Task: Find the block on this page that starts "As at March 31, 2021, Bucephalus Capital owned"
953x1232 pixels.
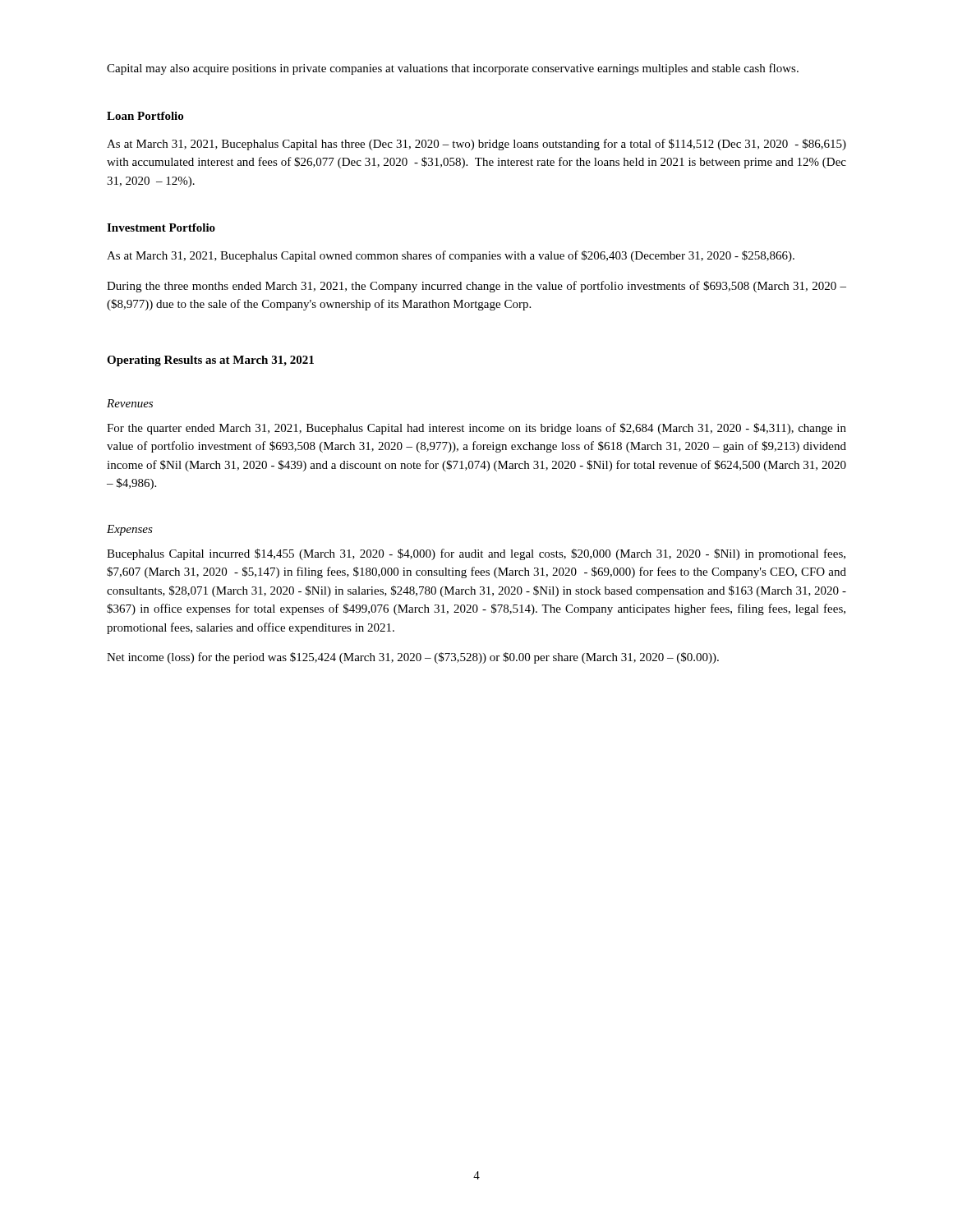Action: [451, 255]
